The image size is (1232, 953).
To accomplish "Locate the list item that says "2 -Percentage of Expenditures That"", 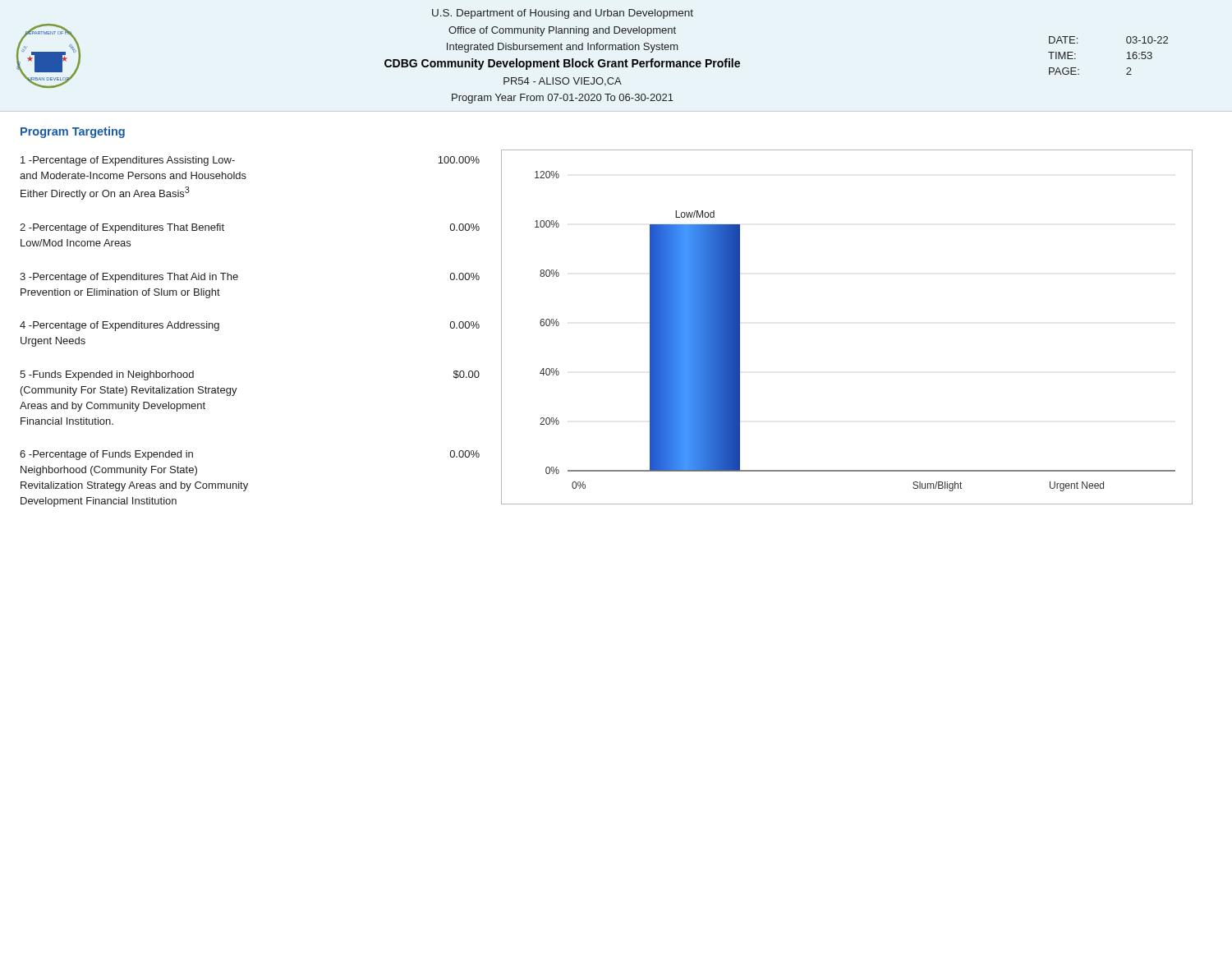I will point(123,228).
